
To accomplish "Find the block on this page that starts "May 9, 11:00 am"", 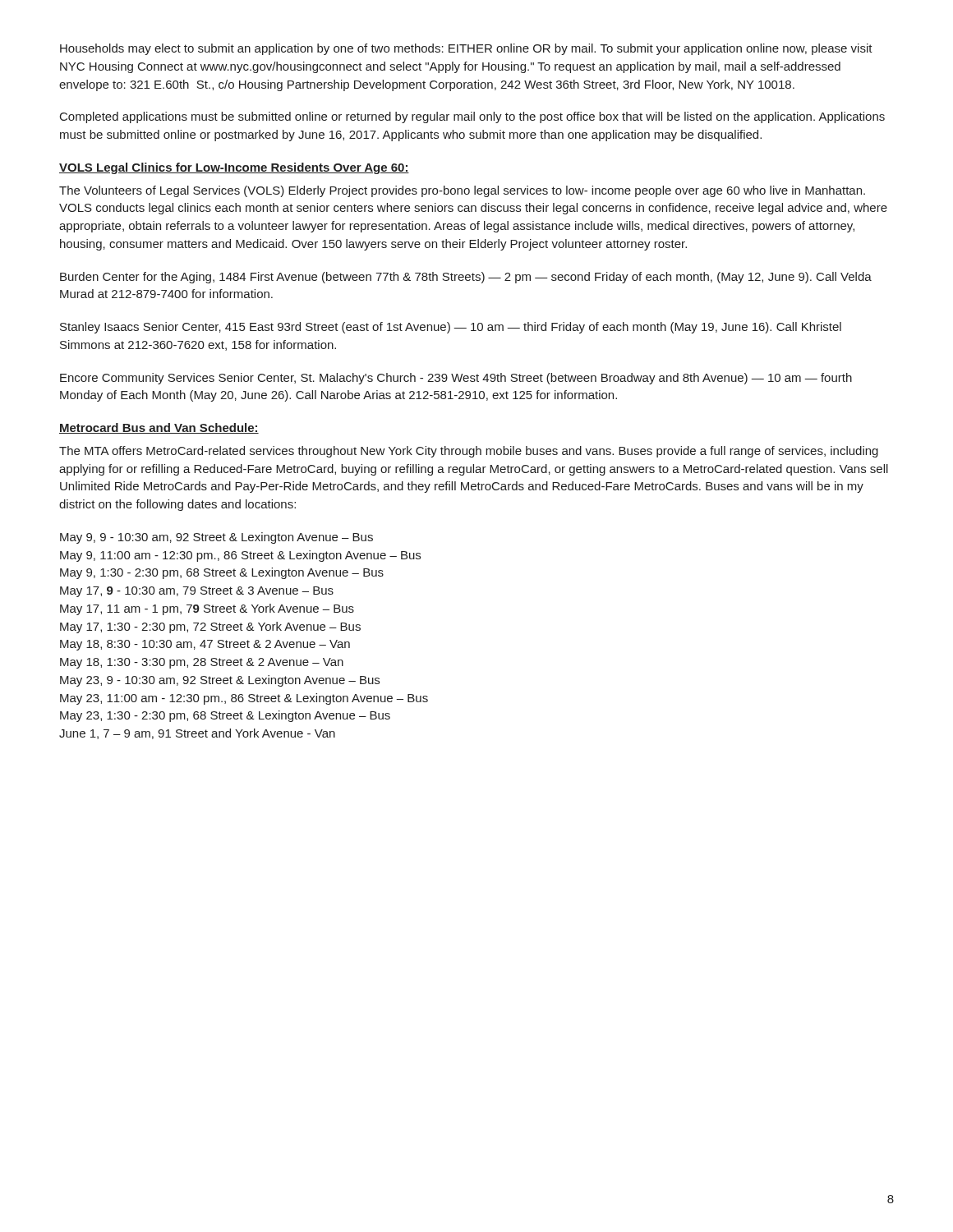I will pyautogui.click(x=240, y=554).
